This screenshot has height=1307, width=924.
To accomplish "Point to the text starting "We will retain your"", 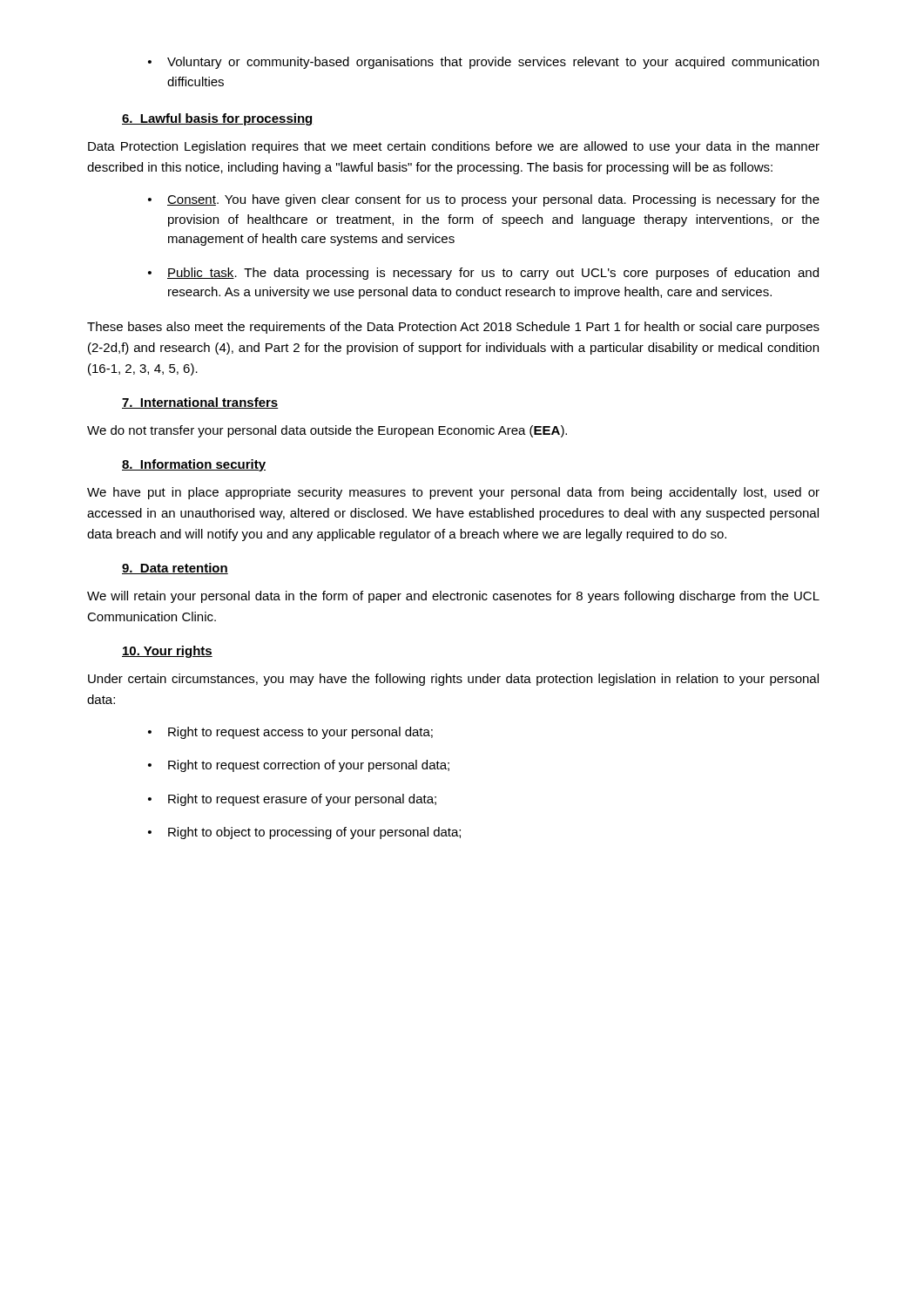I will [x=453, y=606].
